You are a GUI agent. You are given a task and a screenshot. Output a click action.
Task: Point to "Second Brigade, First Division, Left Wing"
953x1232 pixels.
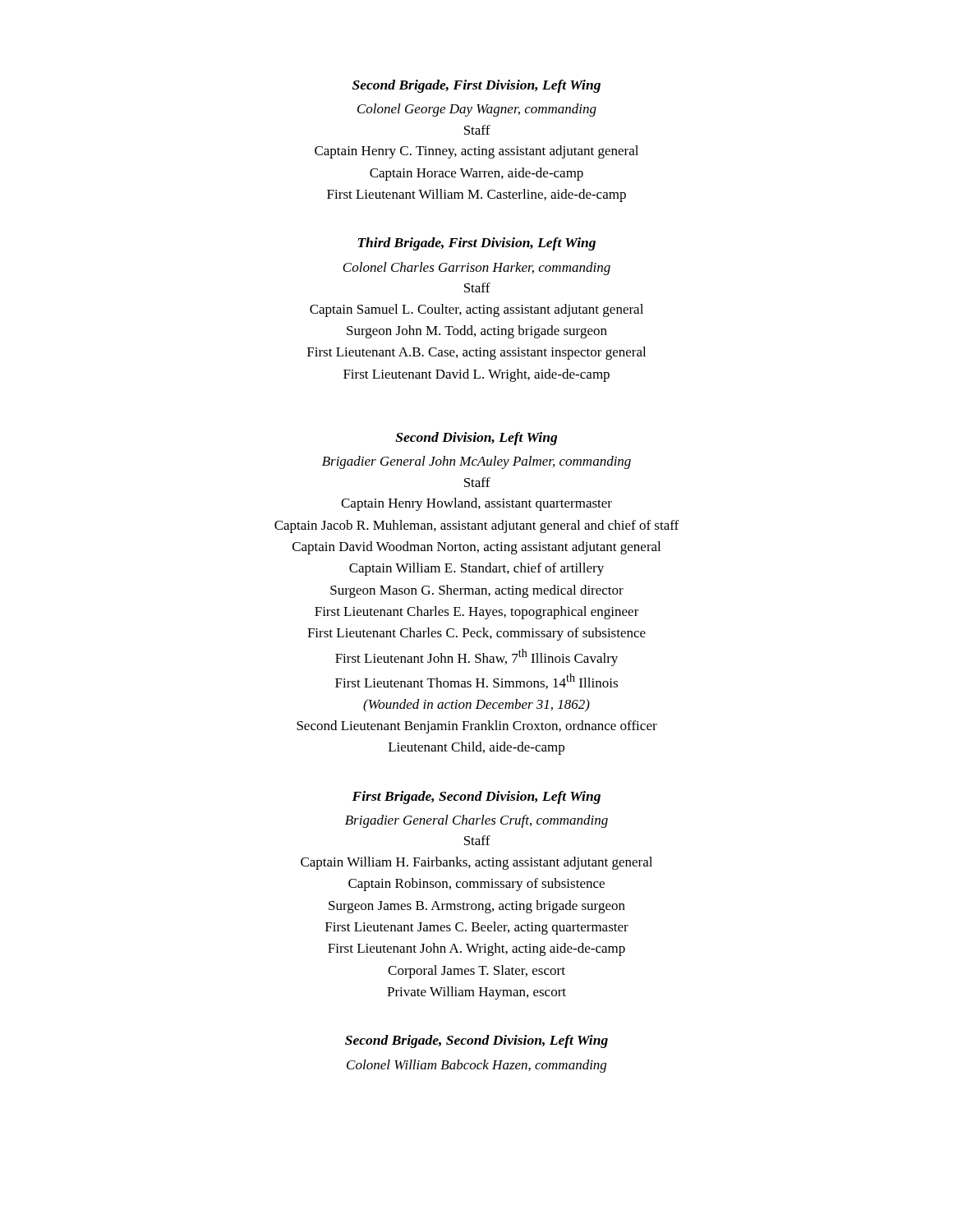[x=476, y=85]
